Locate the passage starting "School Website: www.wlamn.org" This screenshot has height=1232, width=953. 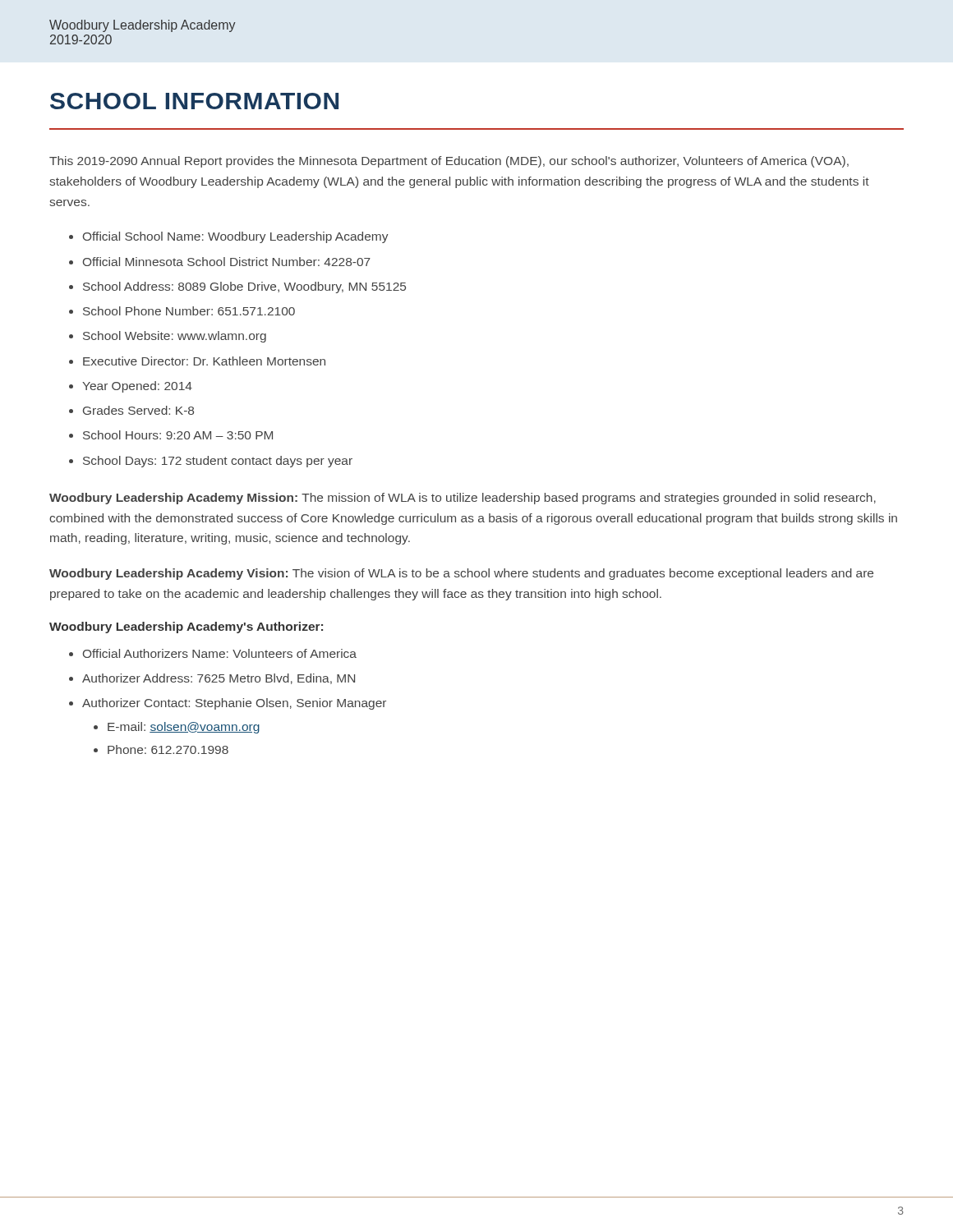click(174, 336)
